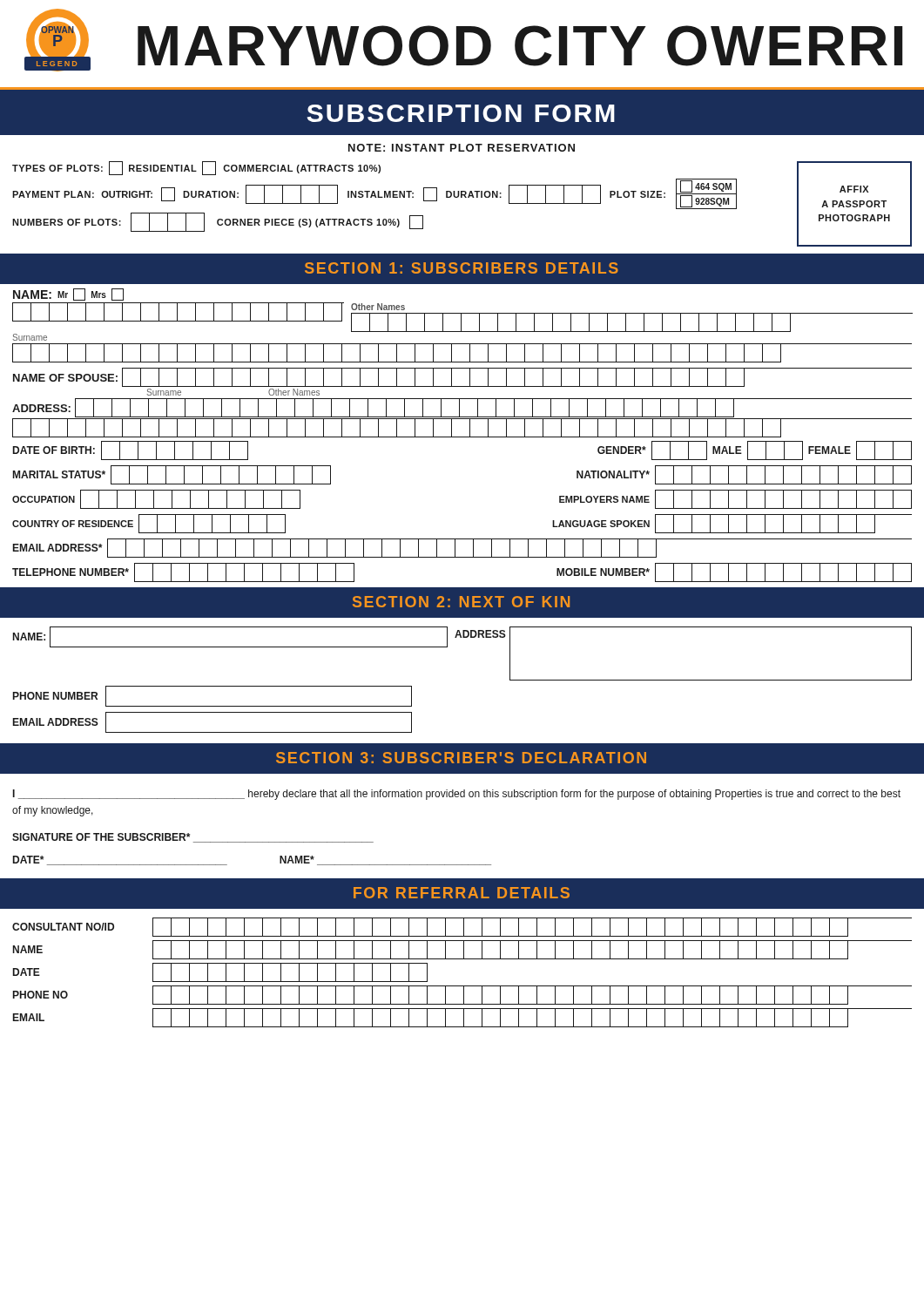
Task: Click on the region starting "PAYMENT PLAN: OUTRIGHT:"
Action: click(x=374, y=194)
